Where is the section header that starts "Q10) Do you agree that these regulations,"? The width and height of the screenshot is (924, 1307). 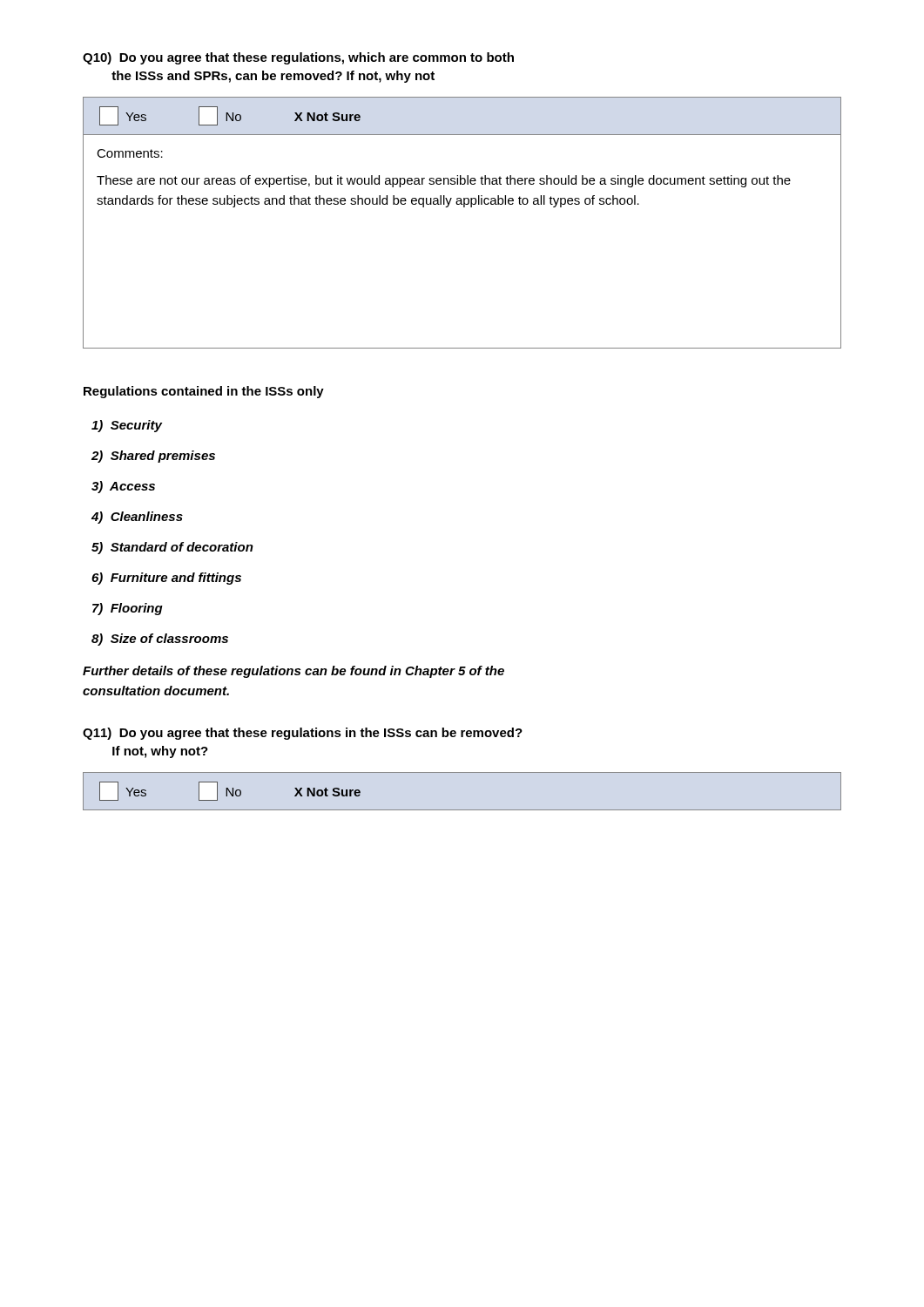299,66
